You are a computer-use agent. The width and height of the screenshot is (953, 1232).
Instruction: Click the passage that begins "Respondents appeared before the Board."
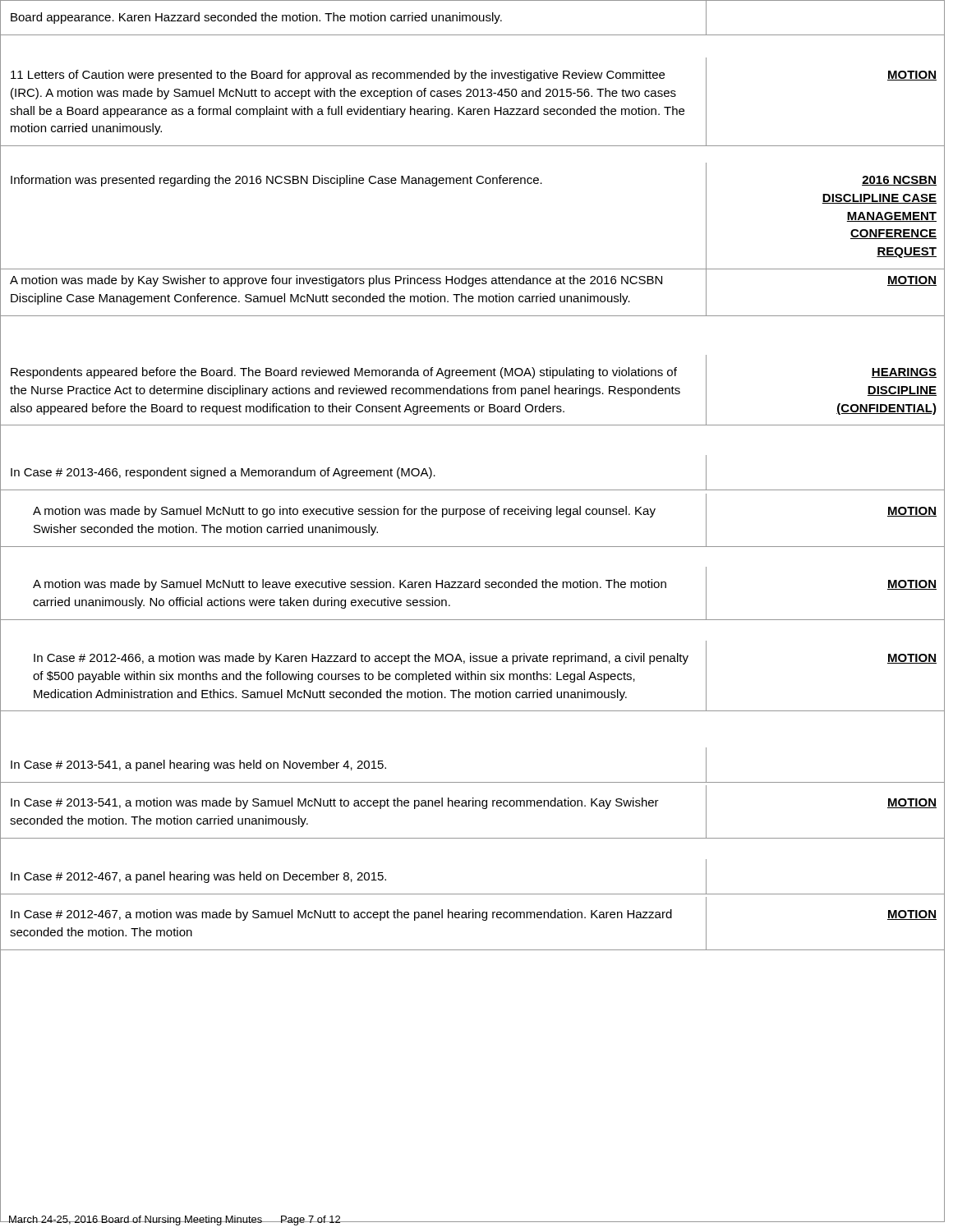click(345, 389)
